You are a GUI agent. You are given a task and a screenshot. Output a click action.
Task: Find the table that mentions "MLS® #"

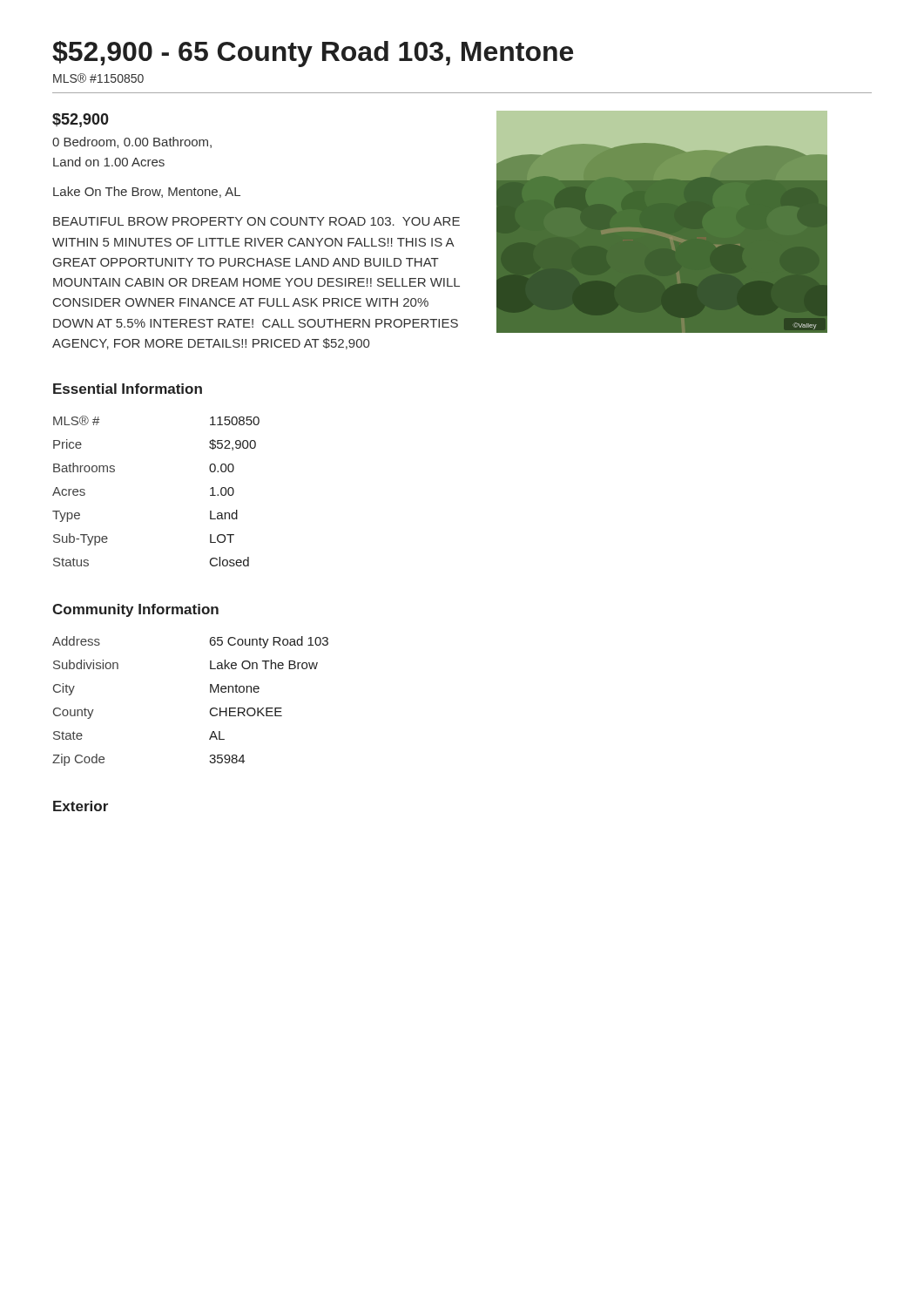462,491
